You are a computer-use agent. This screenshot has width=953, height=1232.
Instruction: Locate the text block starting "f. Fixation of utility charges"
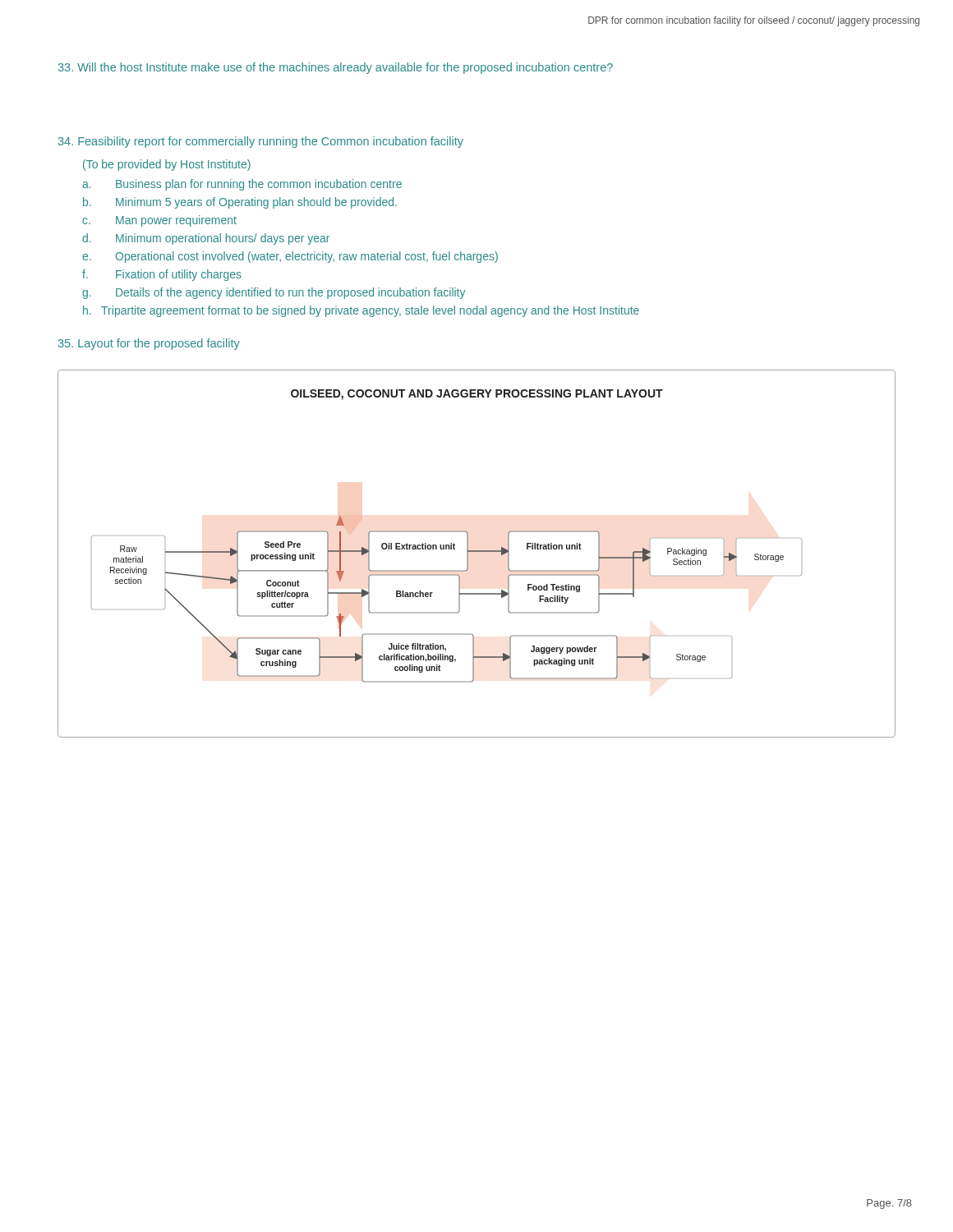pyautogui.click(x=162, y=275)
